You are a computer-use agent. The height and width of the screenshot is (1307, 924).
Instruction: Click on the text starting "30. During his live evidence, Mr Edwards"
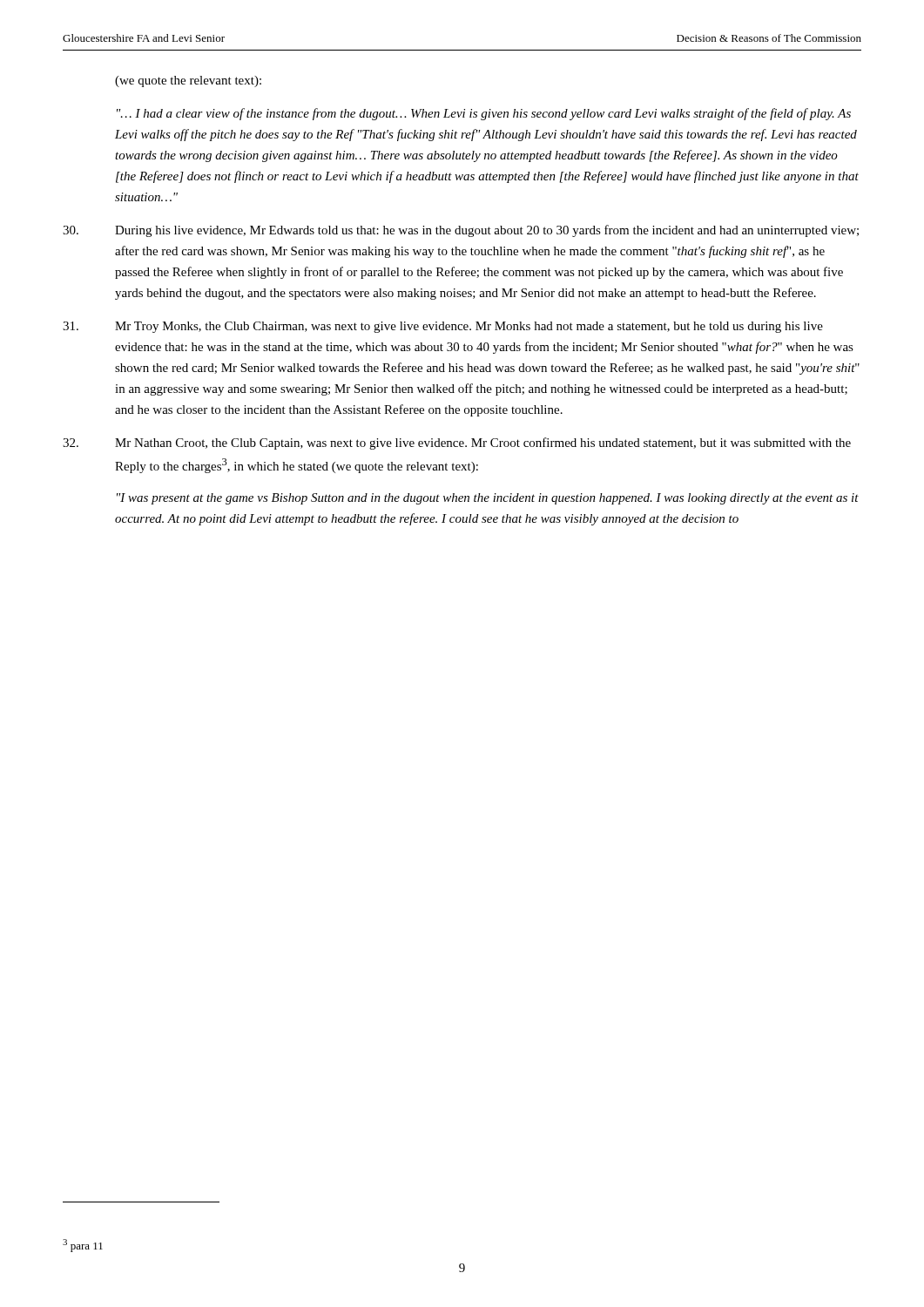[x=462, y=261]
